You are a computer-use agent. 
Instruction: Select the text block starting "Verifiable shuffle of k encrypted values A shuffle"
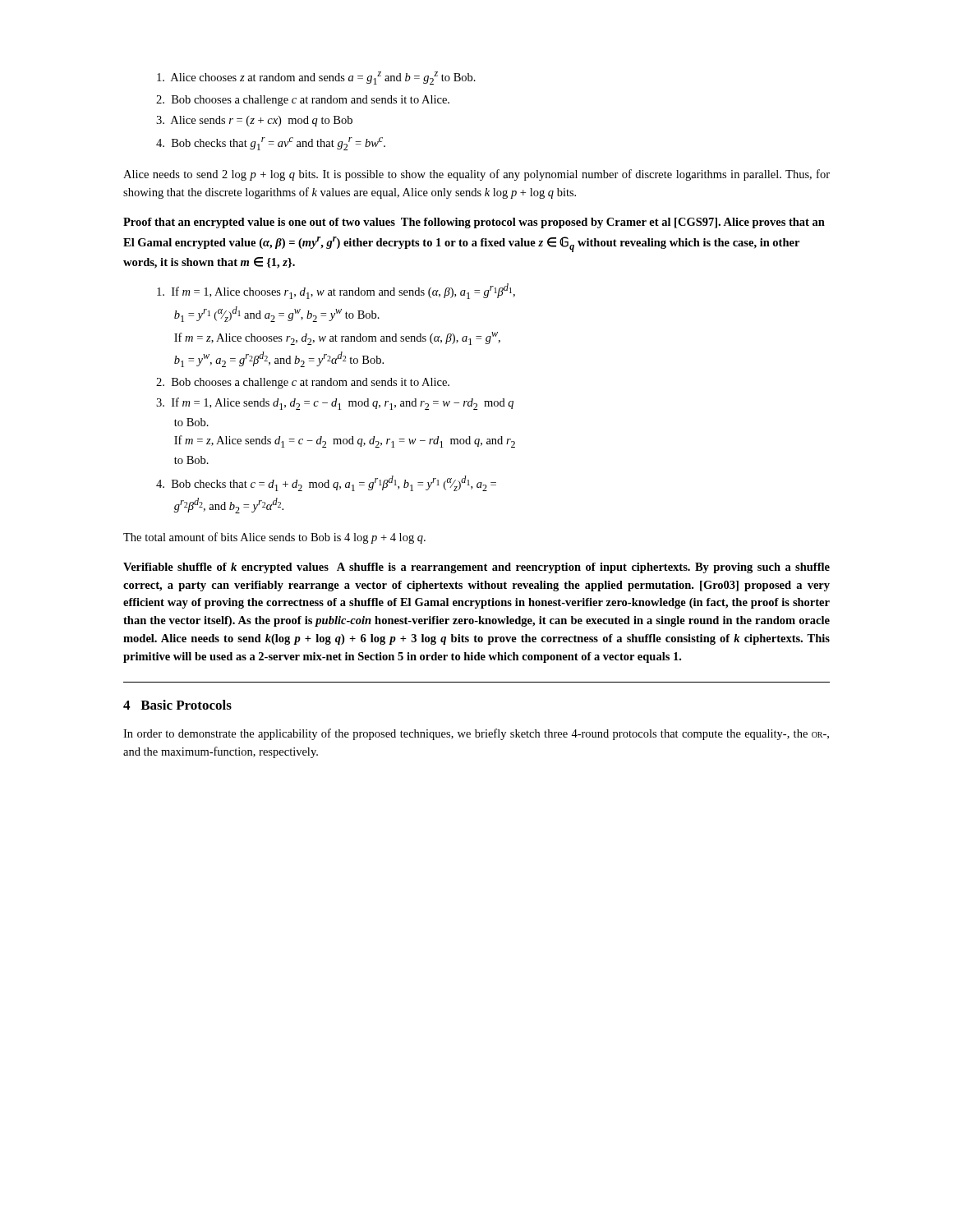[476, 611]
